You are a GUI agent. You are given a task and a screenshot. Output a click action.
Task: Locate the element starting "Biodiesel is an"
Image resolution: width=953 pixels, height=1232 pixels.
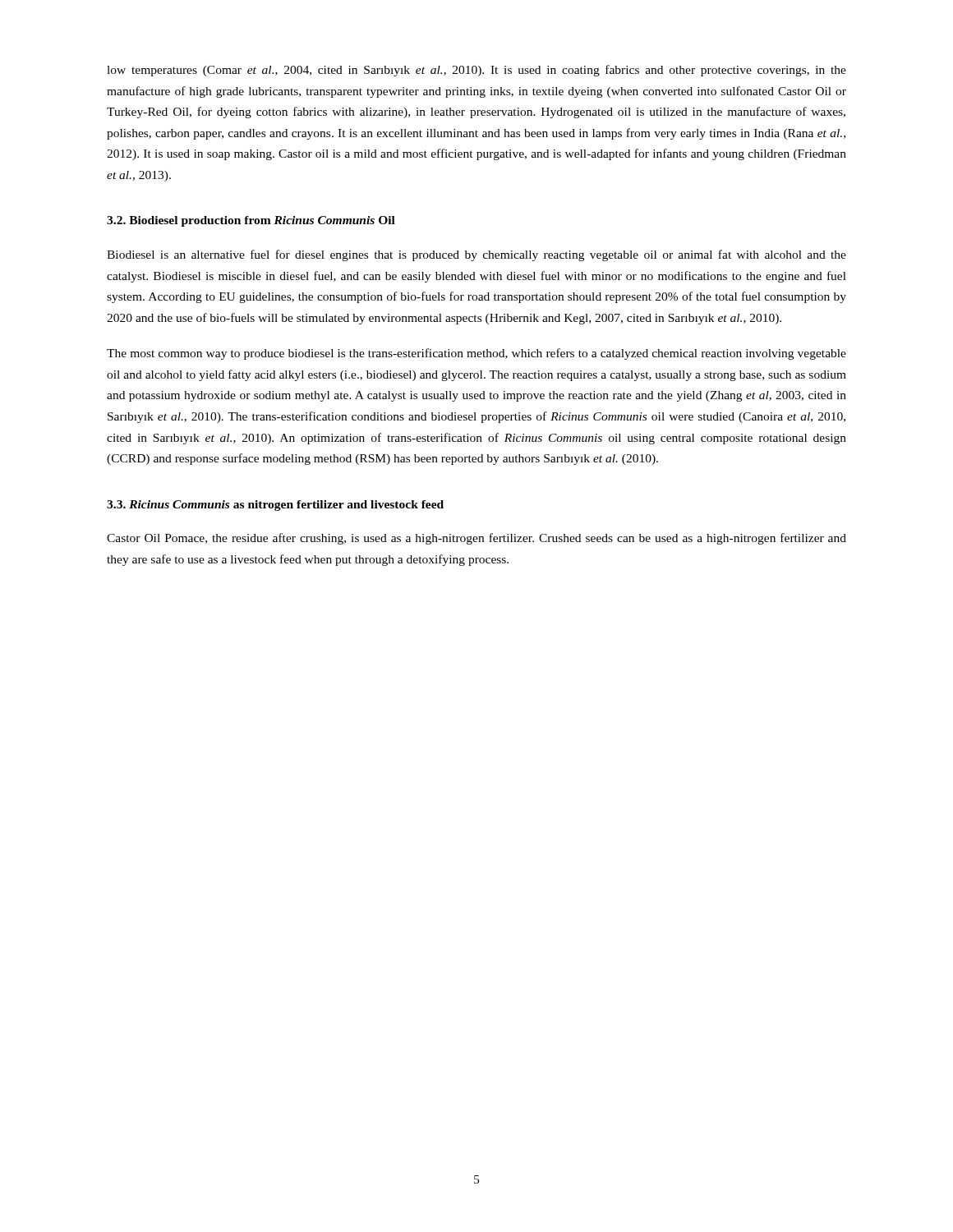pos(476,286)
